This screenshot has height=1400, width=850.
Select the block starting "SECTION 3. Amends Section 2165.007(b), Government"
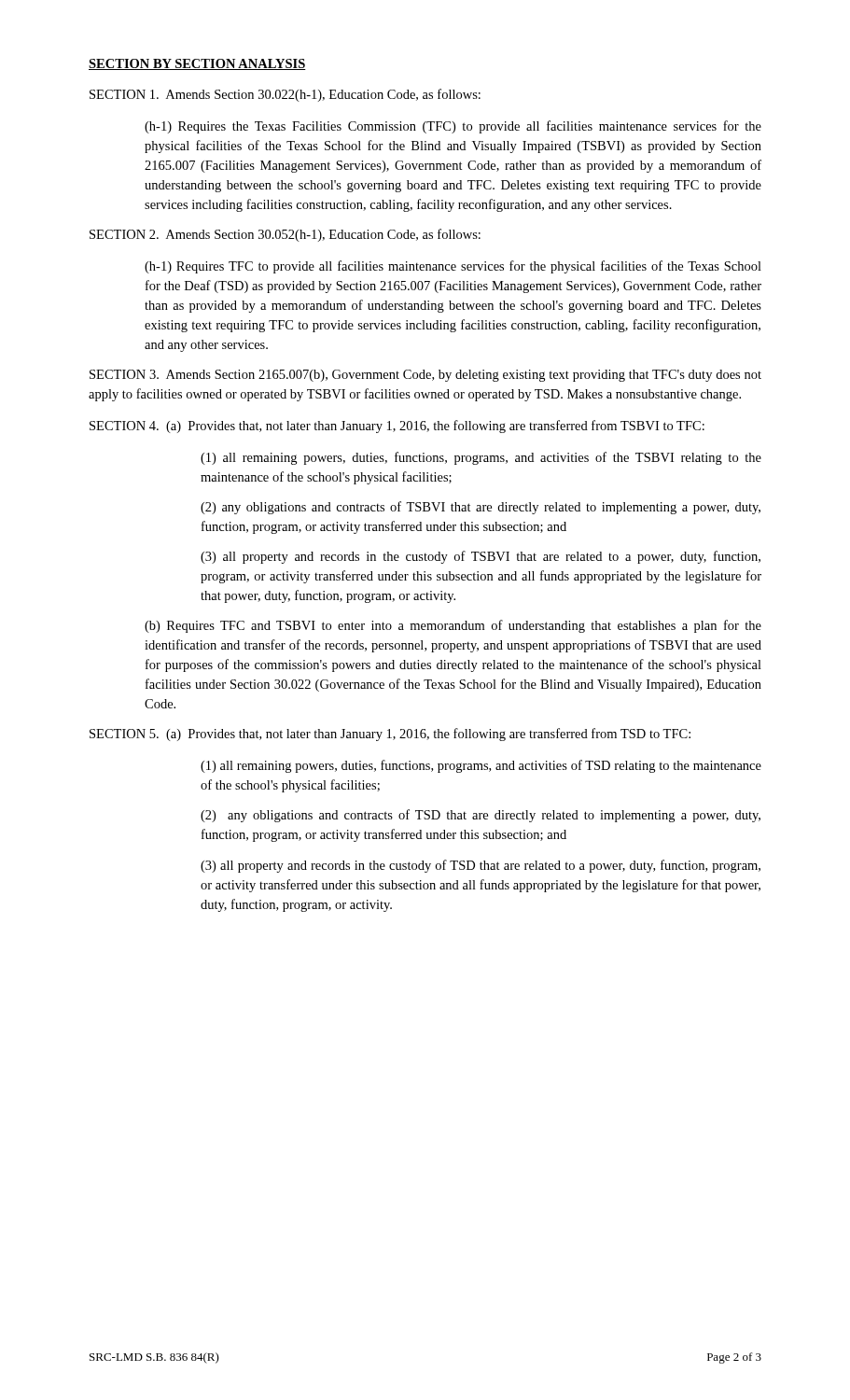click(425, 384)
